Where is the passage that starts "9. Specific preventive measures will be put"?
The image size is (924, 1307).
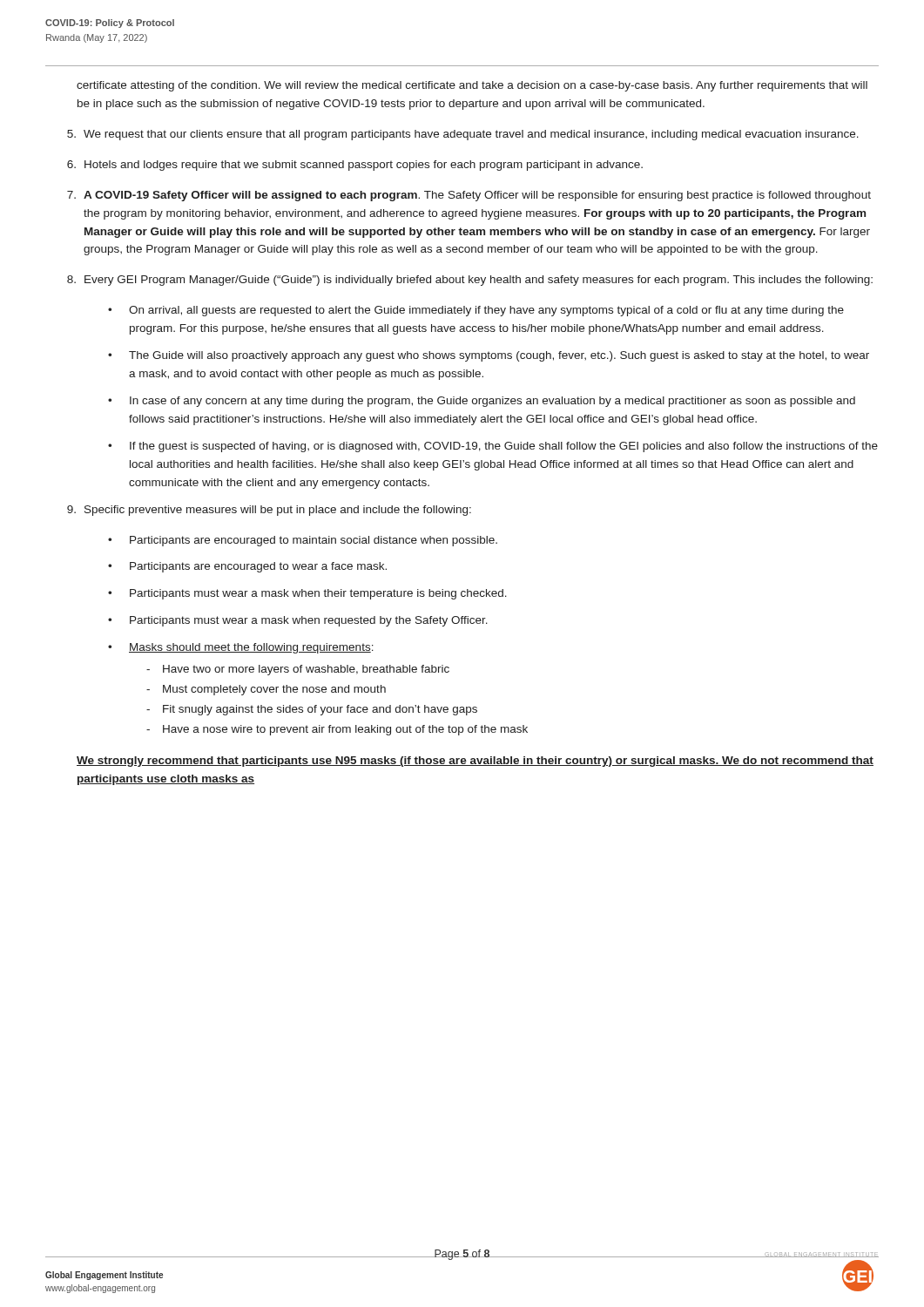pyautogui.click(x=462, y=510)
